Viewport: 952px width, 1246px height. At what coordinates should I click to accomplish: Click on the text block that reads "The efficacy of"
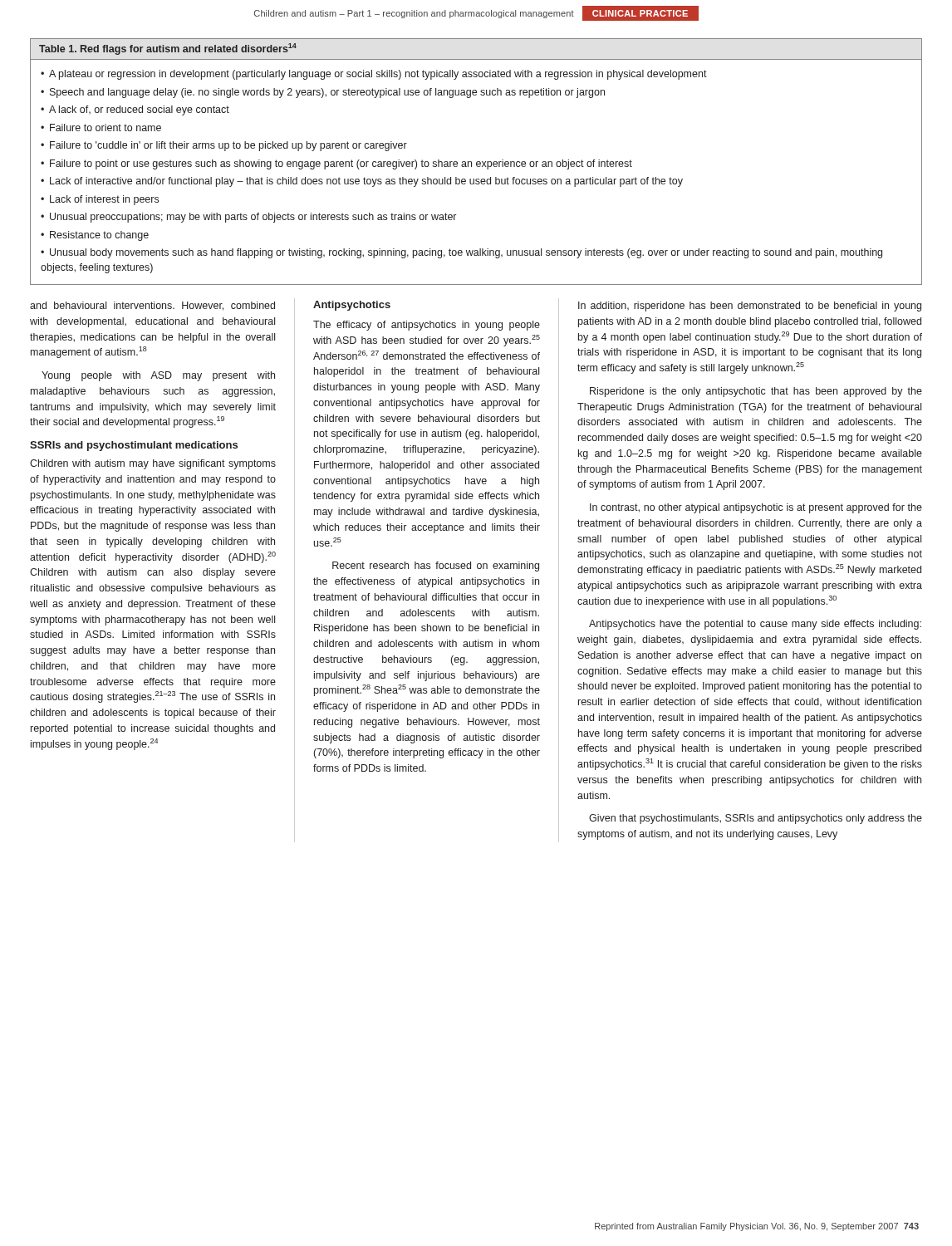tap(427, 434)
